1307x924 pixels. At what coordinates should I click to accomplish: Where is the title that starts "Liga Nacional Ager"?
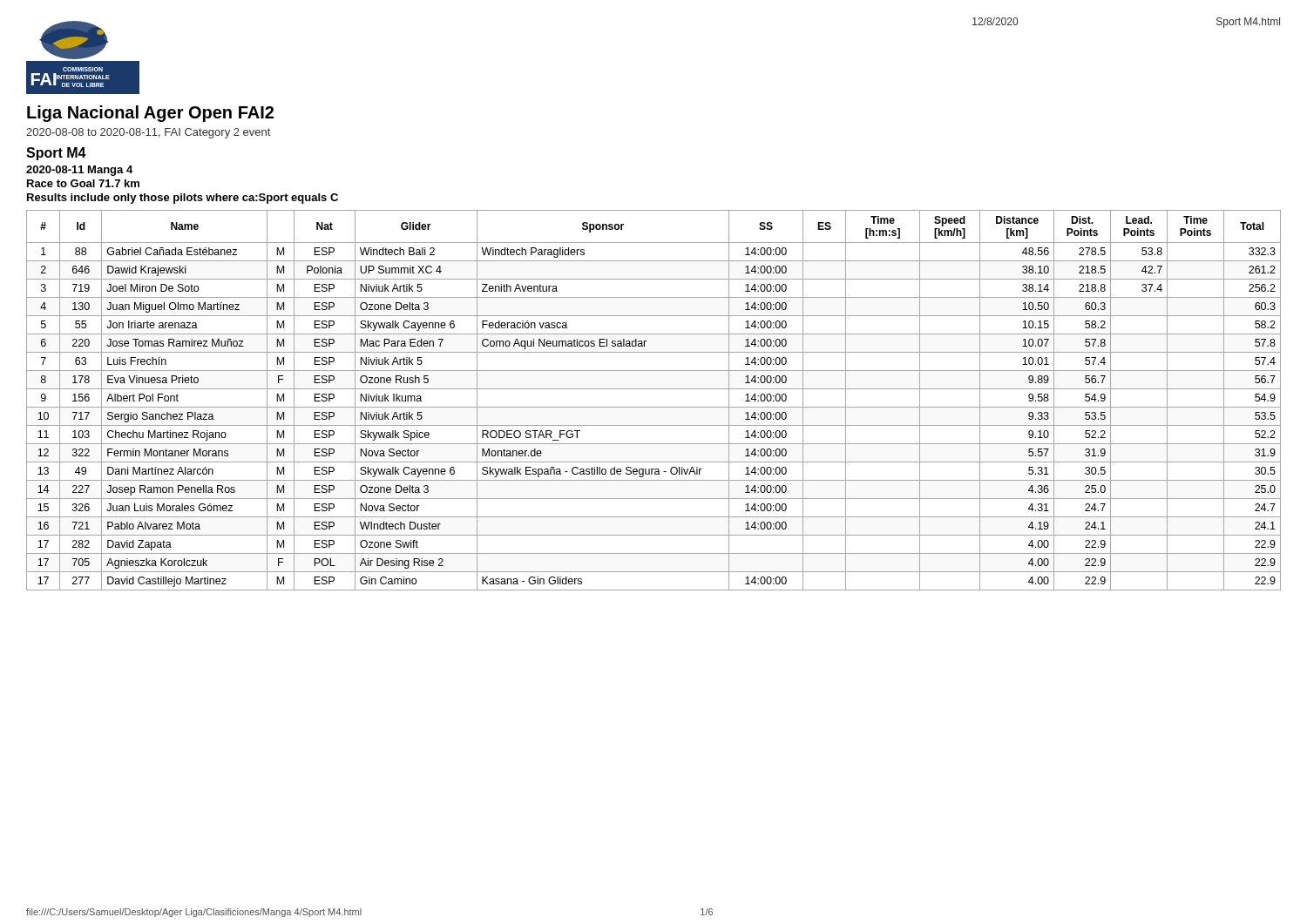(x=150, y=112)
